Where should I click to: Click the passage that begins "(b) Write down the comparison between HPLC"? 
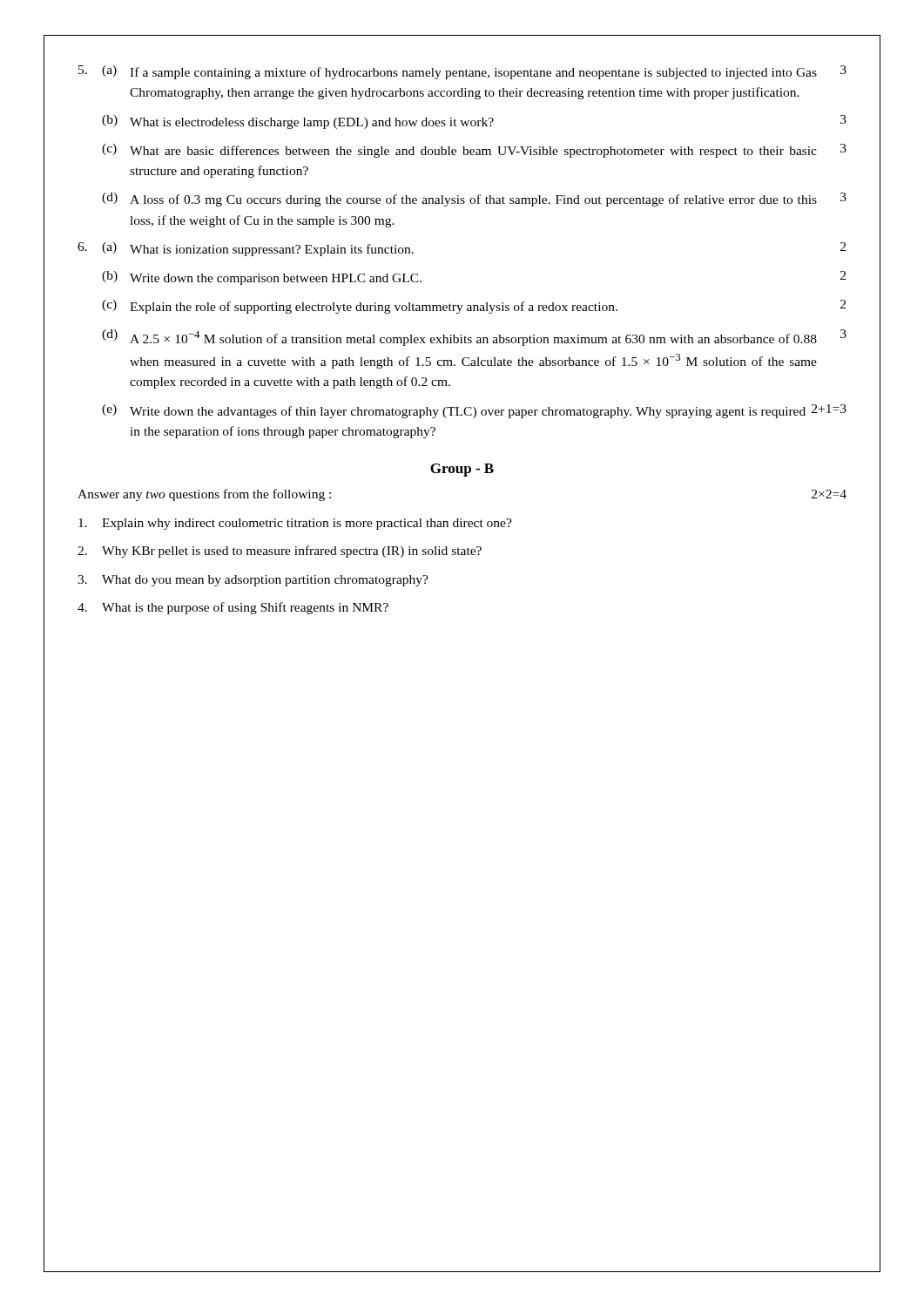tap(263, 278)
